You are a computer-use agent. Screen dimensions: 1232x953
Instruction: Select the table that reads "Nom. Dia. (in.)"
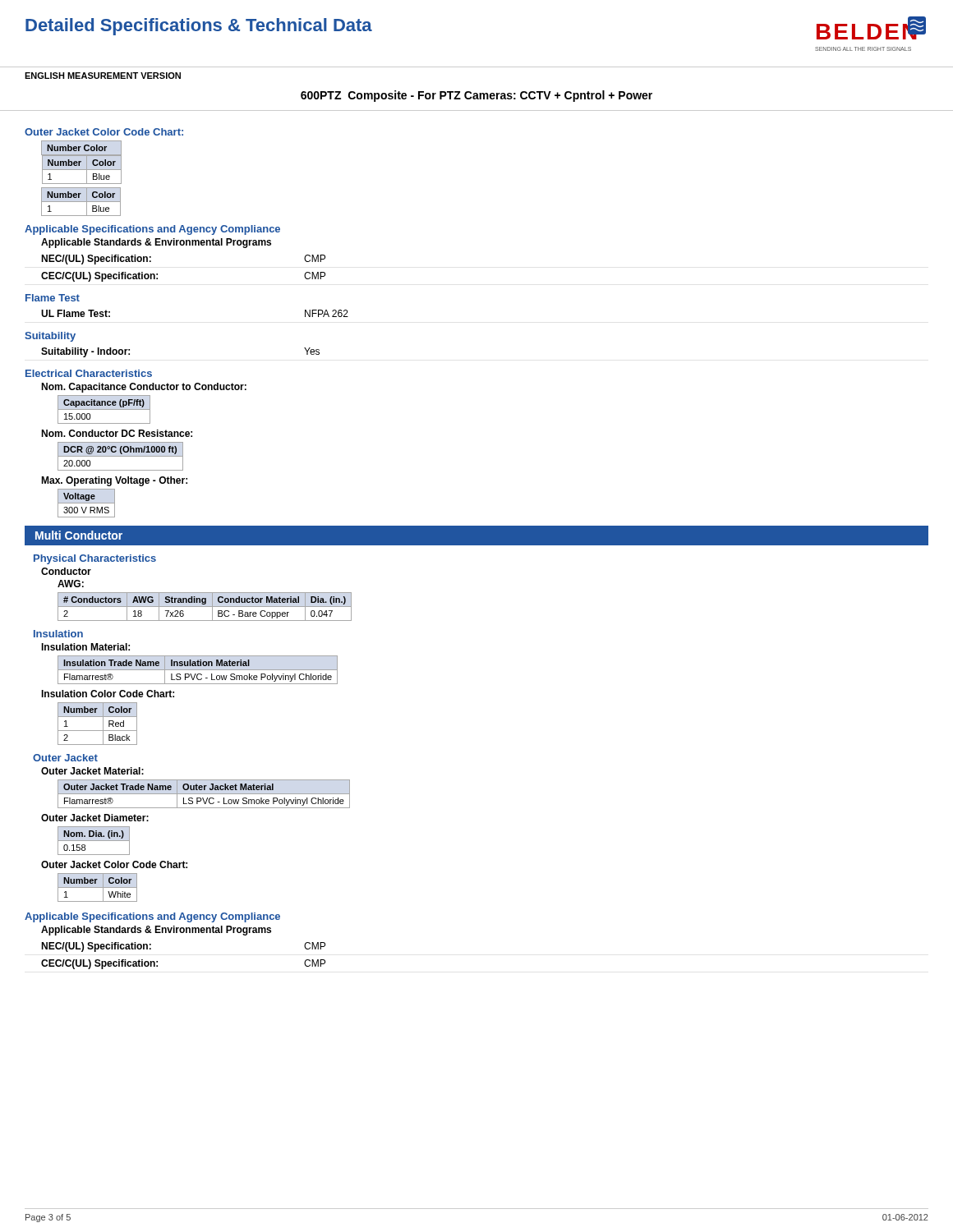(493, 841)
